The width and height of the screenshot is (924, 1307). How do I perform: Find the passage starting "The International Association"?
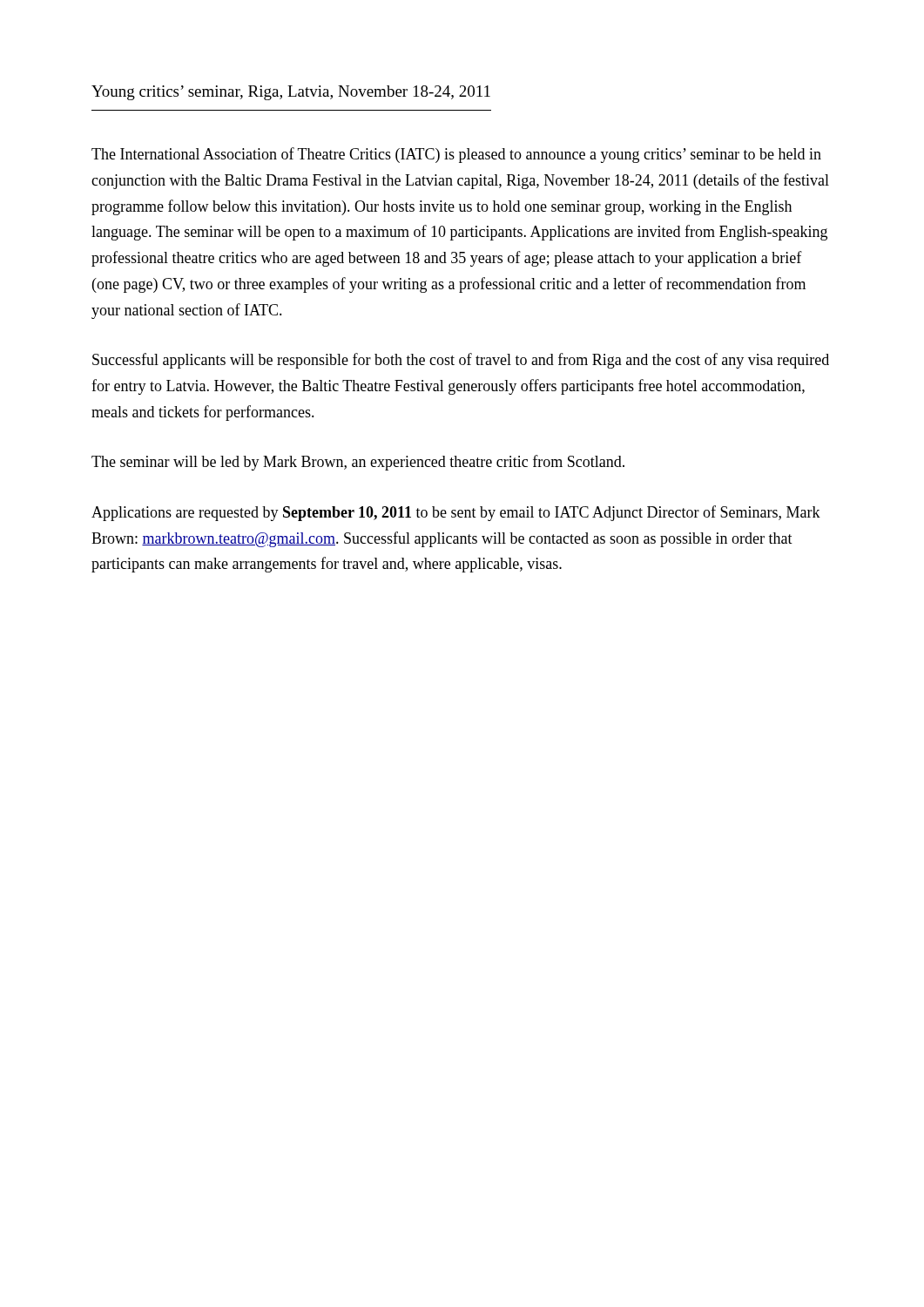click(x=460, y=232)
